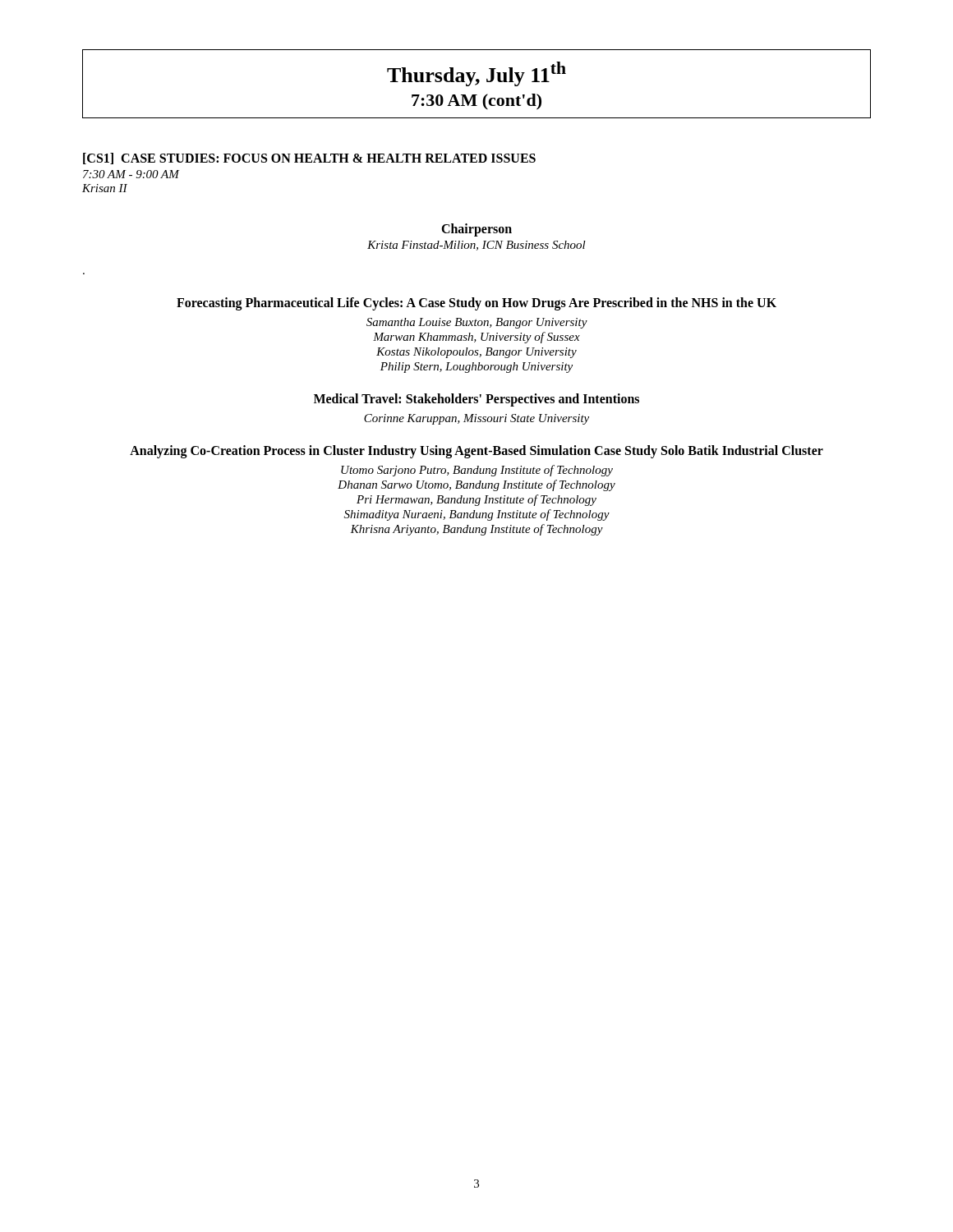This screenshot has height=1232, width=953.
Task: Select the element starting "Krisan II"
Action: 105,188
